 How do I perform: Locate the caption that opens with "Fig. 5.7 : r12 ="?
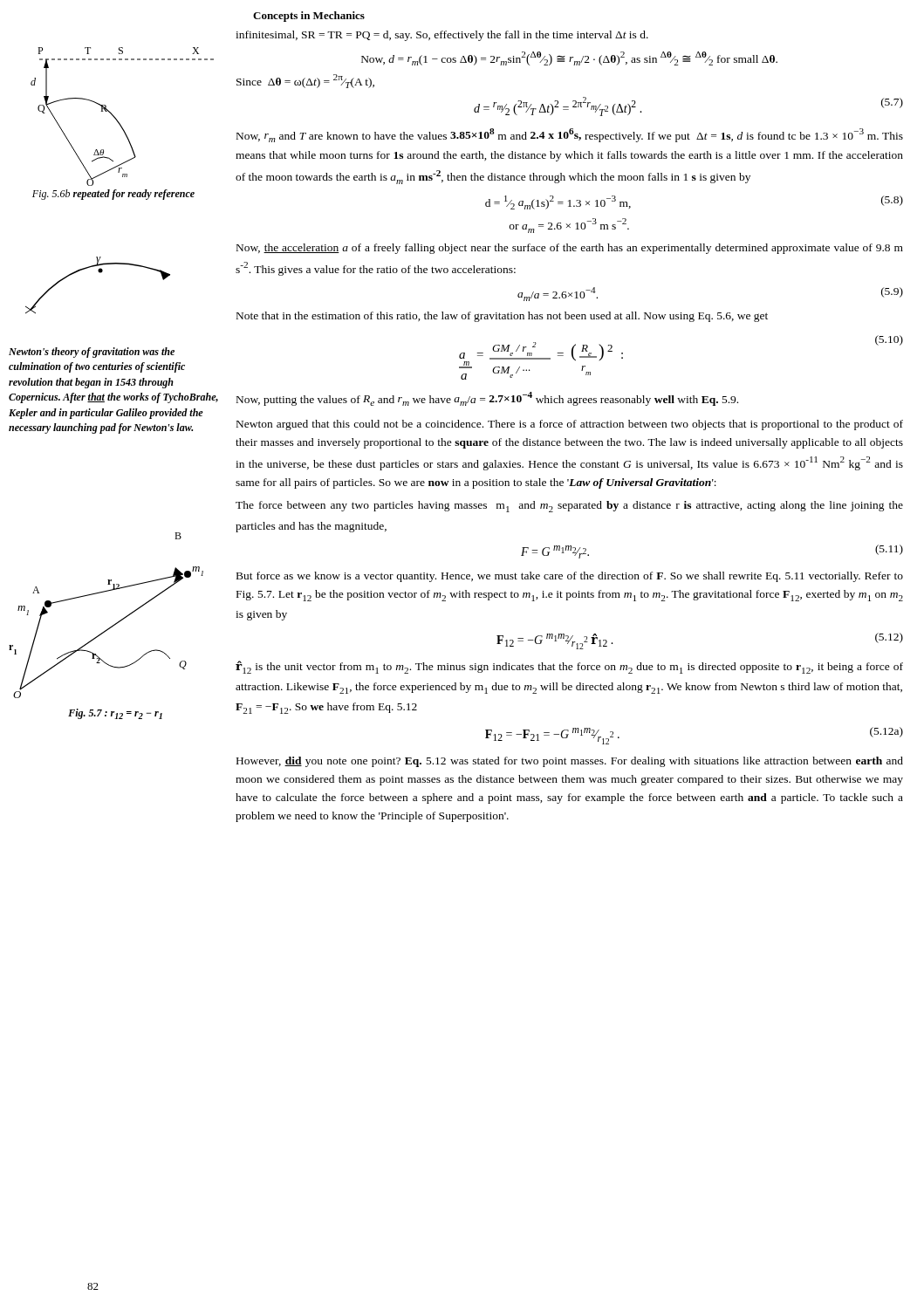(x=116, y=714)
